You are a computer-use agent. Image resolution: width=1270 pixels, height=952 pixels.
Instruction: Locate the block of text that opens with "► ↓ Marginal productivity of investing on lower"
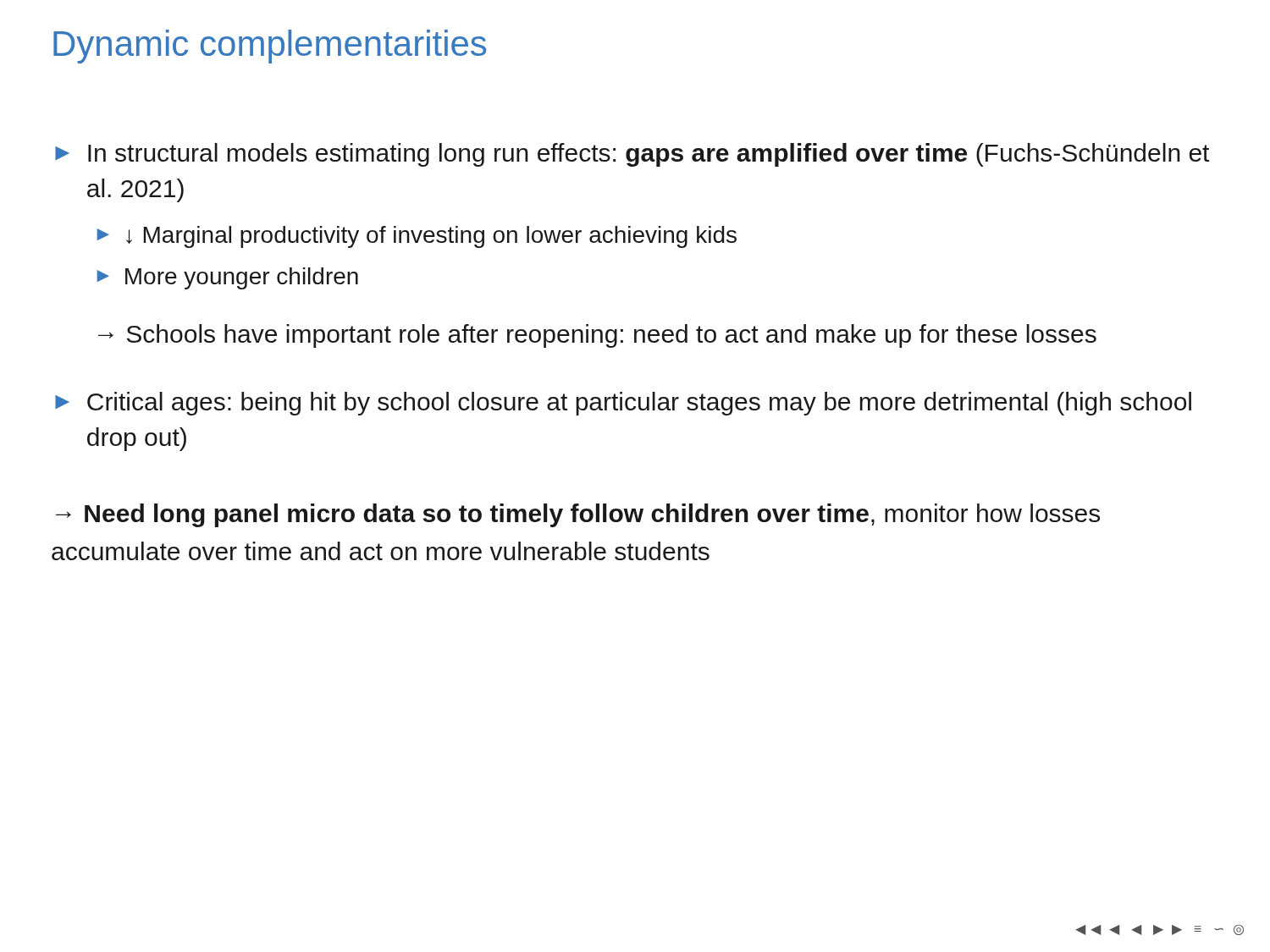point(415,235)
